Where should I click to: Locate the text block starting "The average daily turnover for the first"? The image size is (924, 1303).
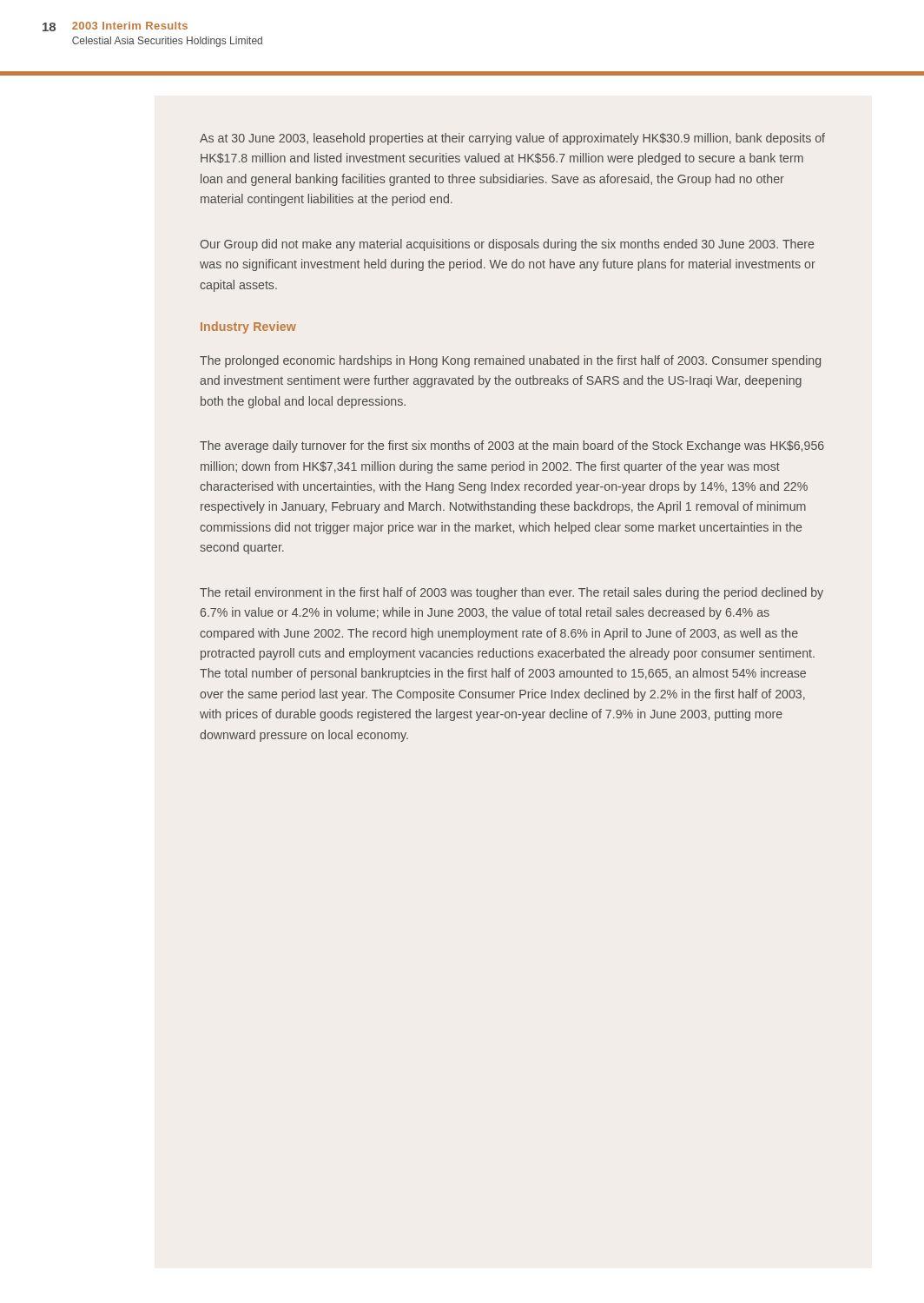point(512,497)
